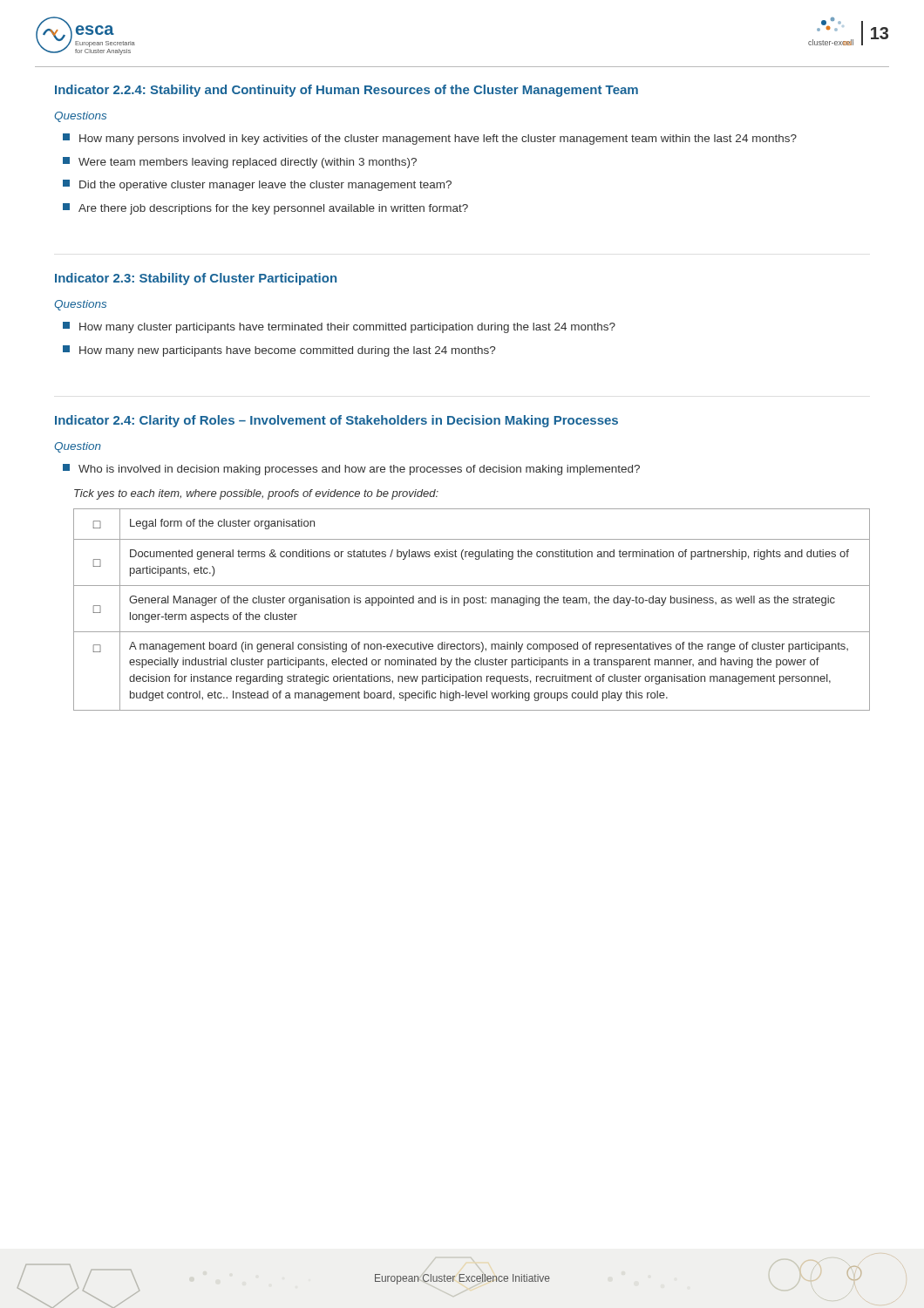Click on the list item with the text "Are there job descriptions for the"
This screenshot has width=924, height=1308.
click(x=466, y=208)
